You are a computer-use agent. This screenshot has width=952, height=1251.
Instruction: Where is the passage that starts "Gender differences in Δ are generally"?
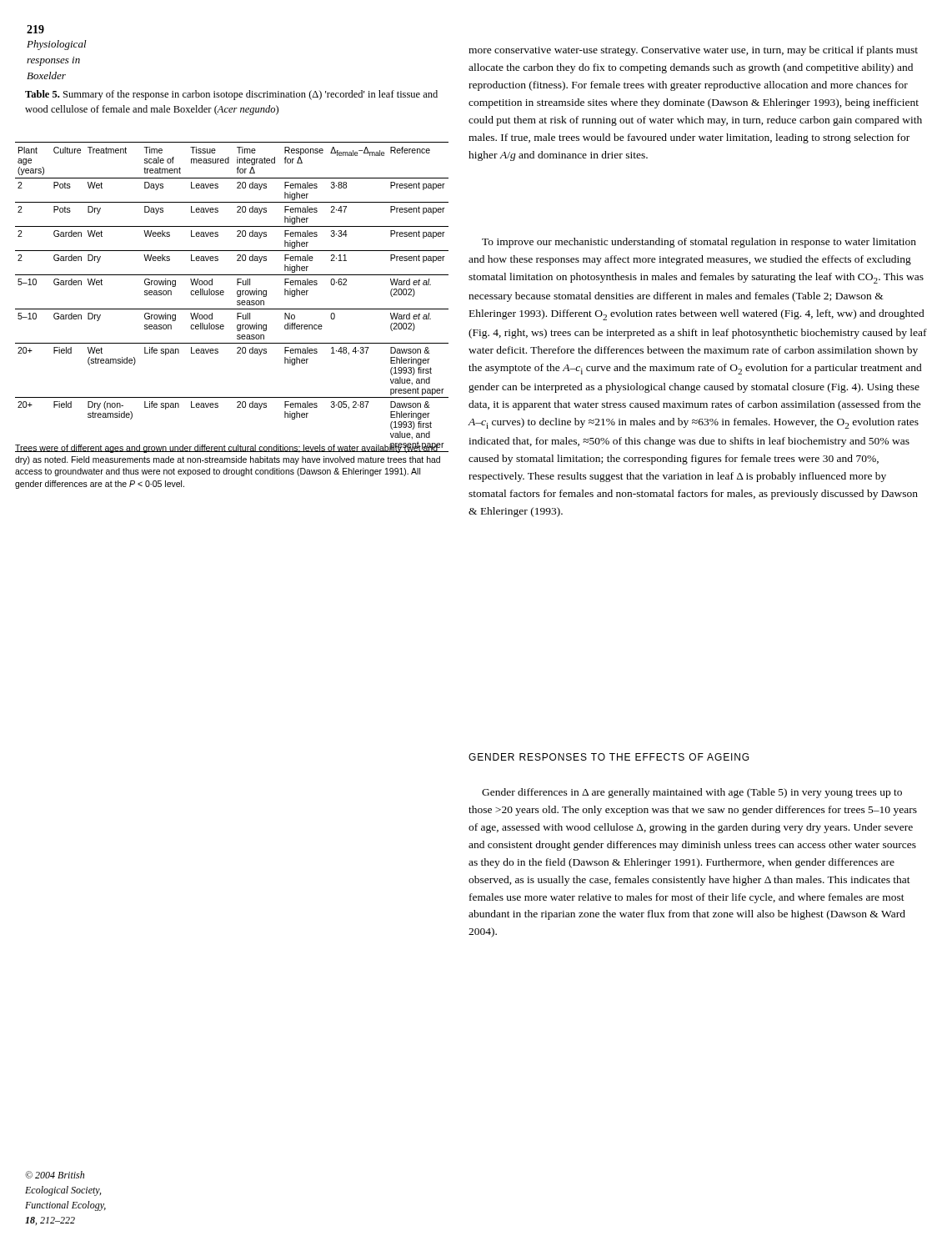(698, 863)
